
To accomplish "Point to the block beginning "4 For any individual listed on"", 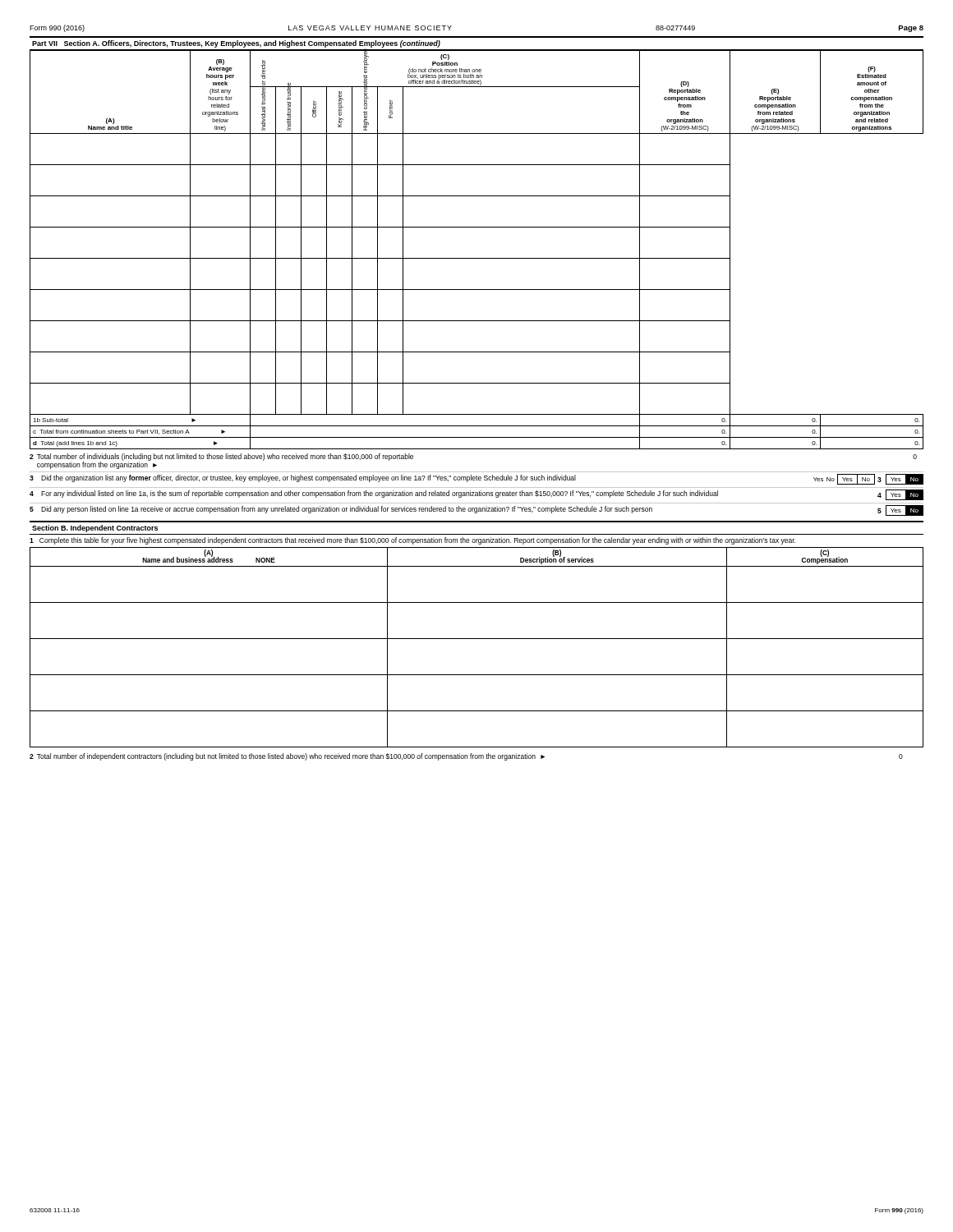I will click(x=476, y=495).
